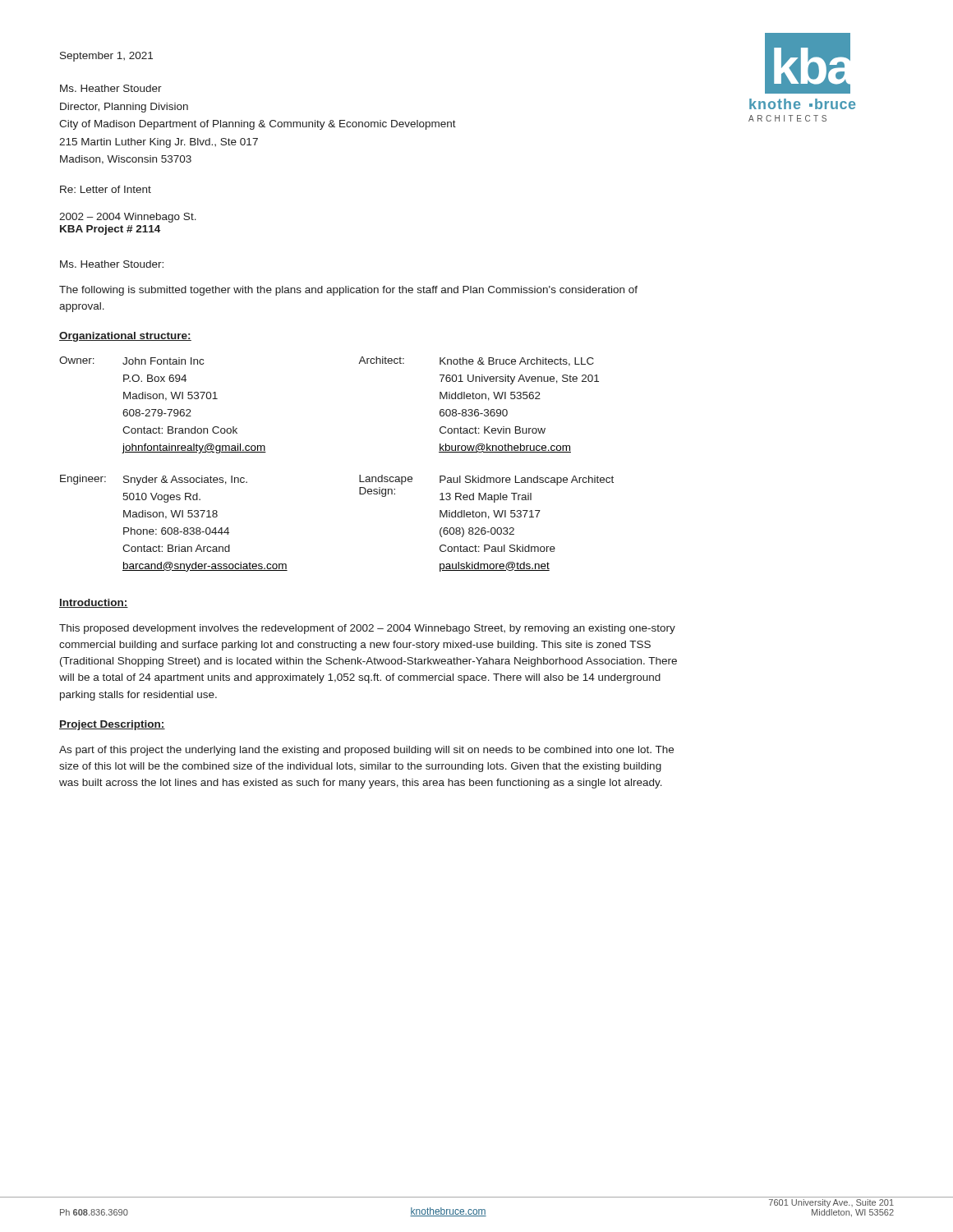The image size is (953, 1232).
Task: Point to the block beginning "As part of this project"
Action: tap(367, 766)
